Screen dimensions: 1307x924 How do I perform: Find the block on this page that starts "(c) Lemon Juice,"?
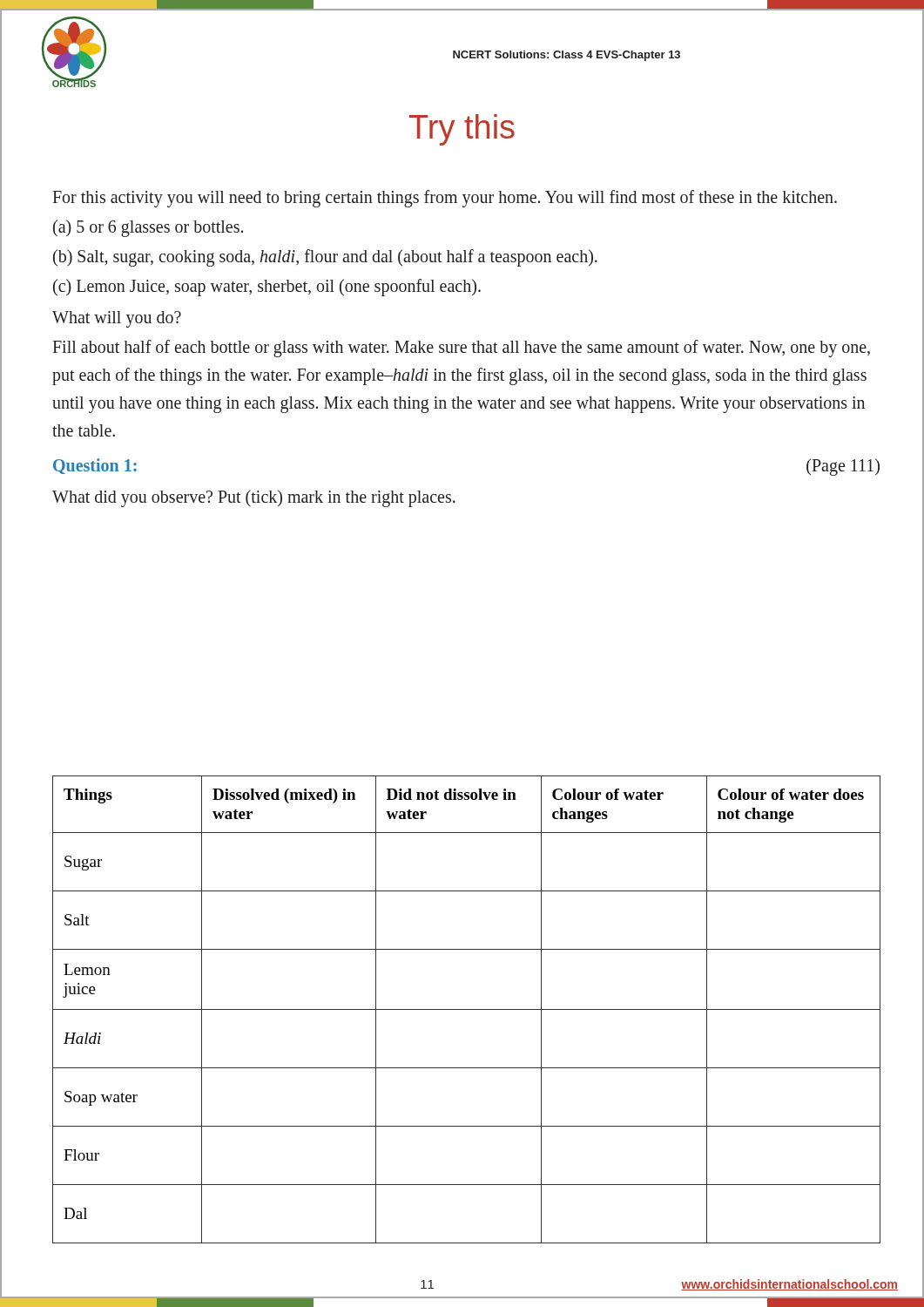pyautogui.click(x=267, y=286)
